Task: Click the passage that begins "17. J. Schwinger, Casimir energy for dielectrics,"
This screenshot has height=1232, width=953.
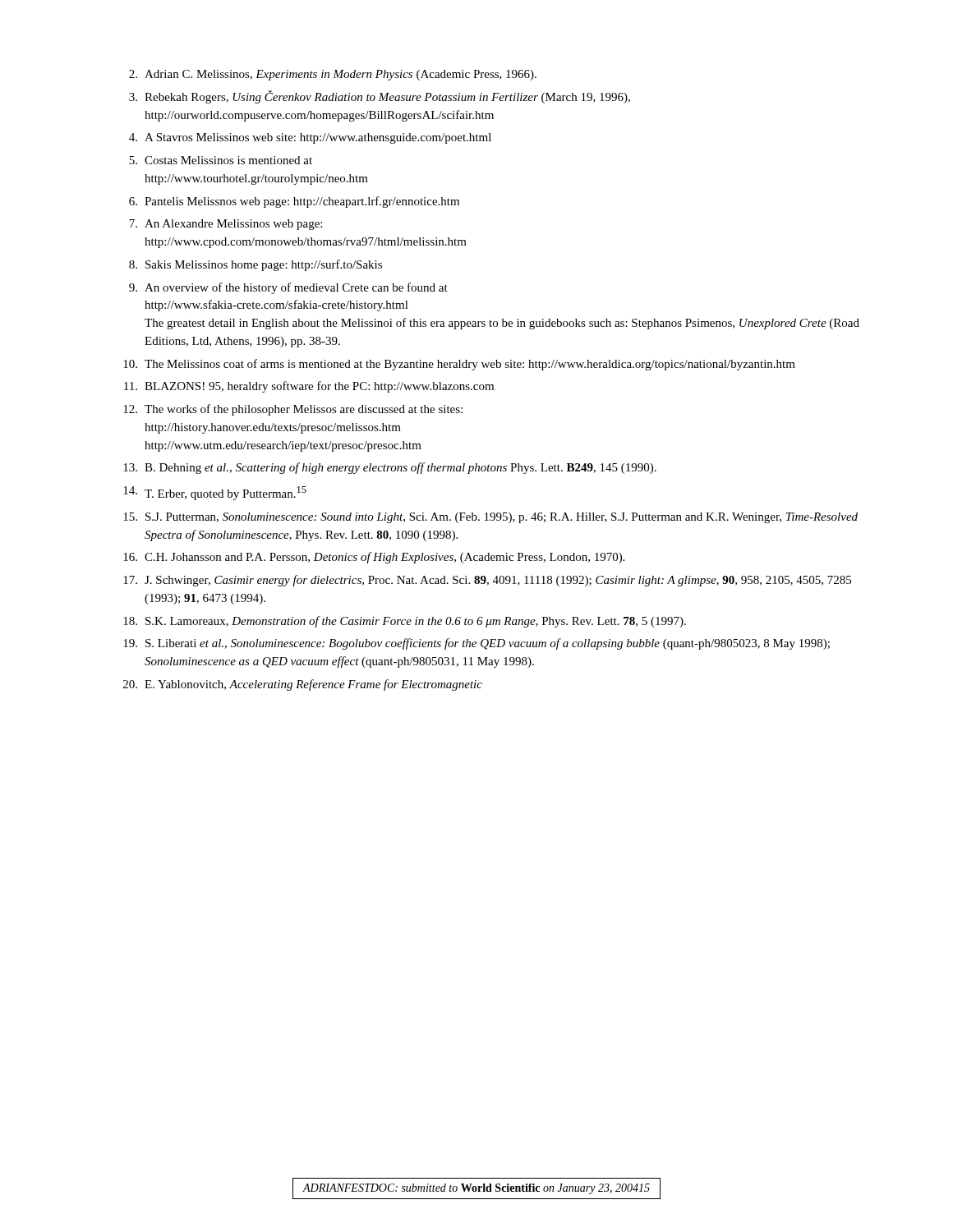Action: (x=489, y=590)
